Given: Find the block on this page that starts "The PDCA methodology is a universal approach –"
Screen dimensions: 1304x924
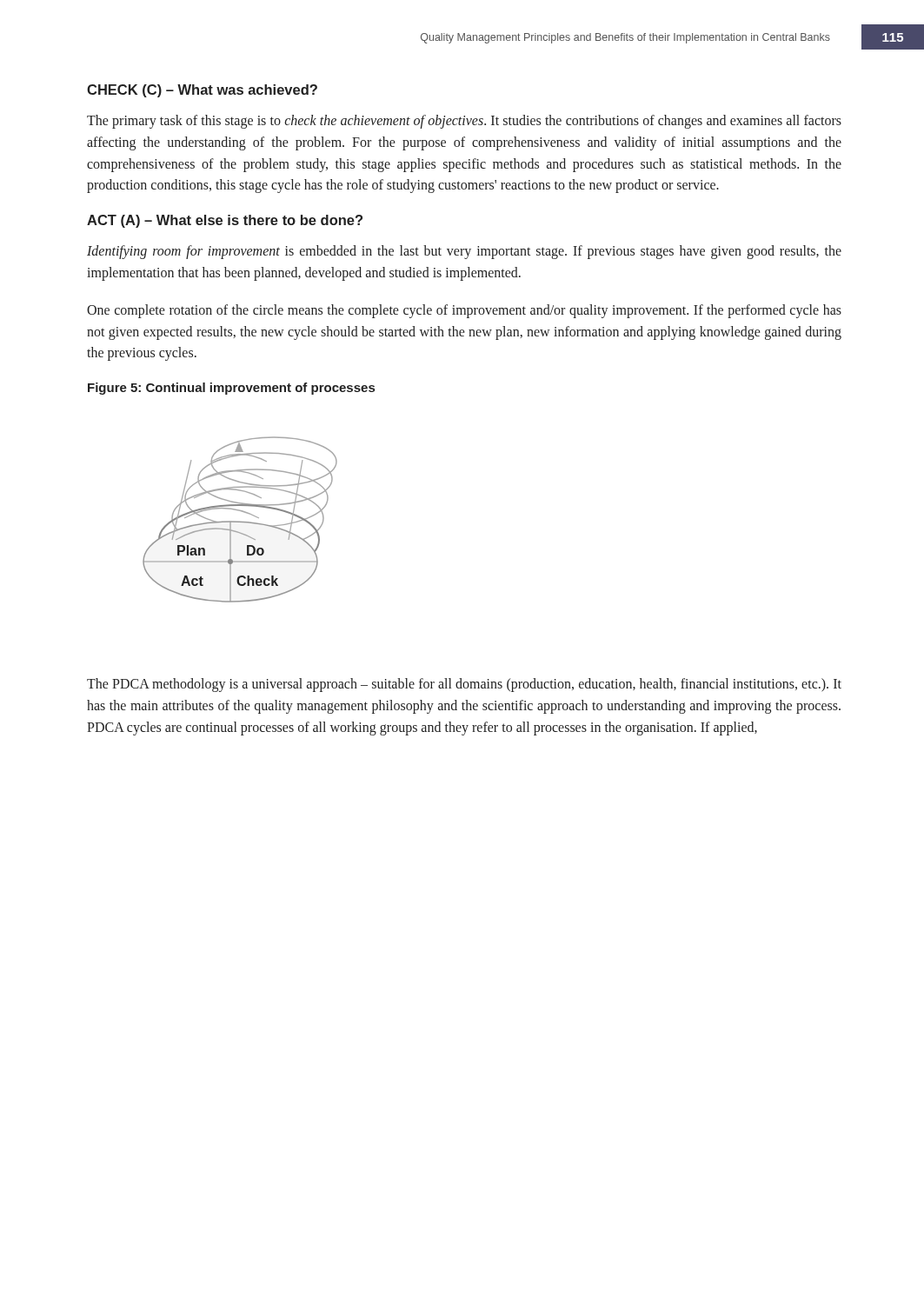Looking at the screenshot, I should 464,705.
